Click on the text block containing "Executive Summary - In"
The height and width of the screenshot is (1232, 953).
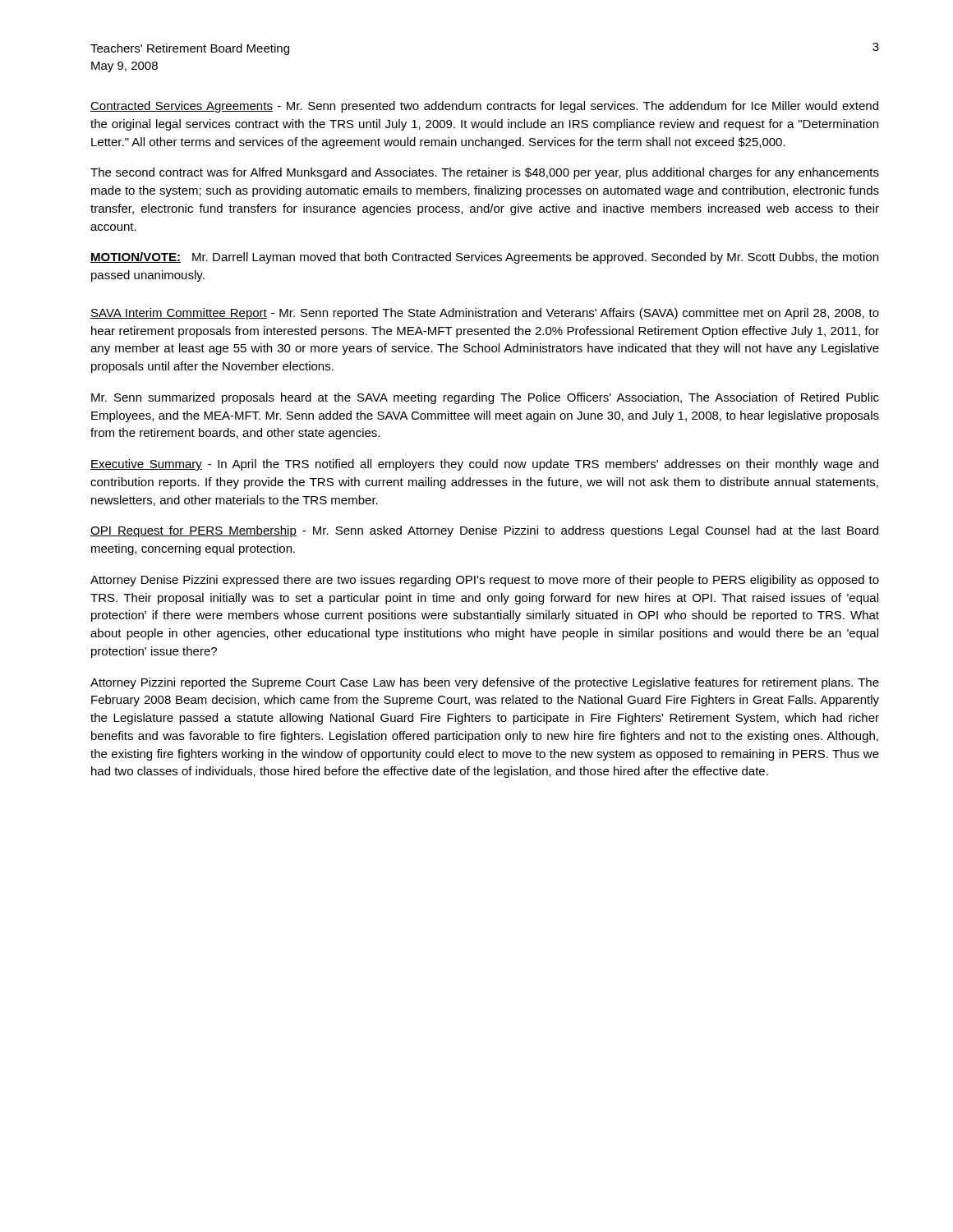(x=485, y=482)
